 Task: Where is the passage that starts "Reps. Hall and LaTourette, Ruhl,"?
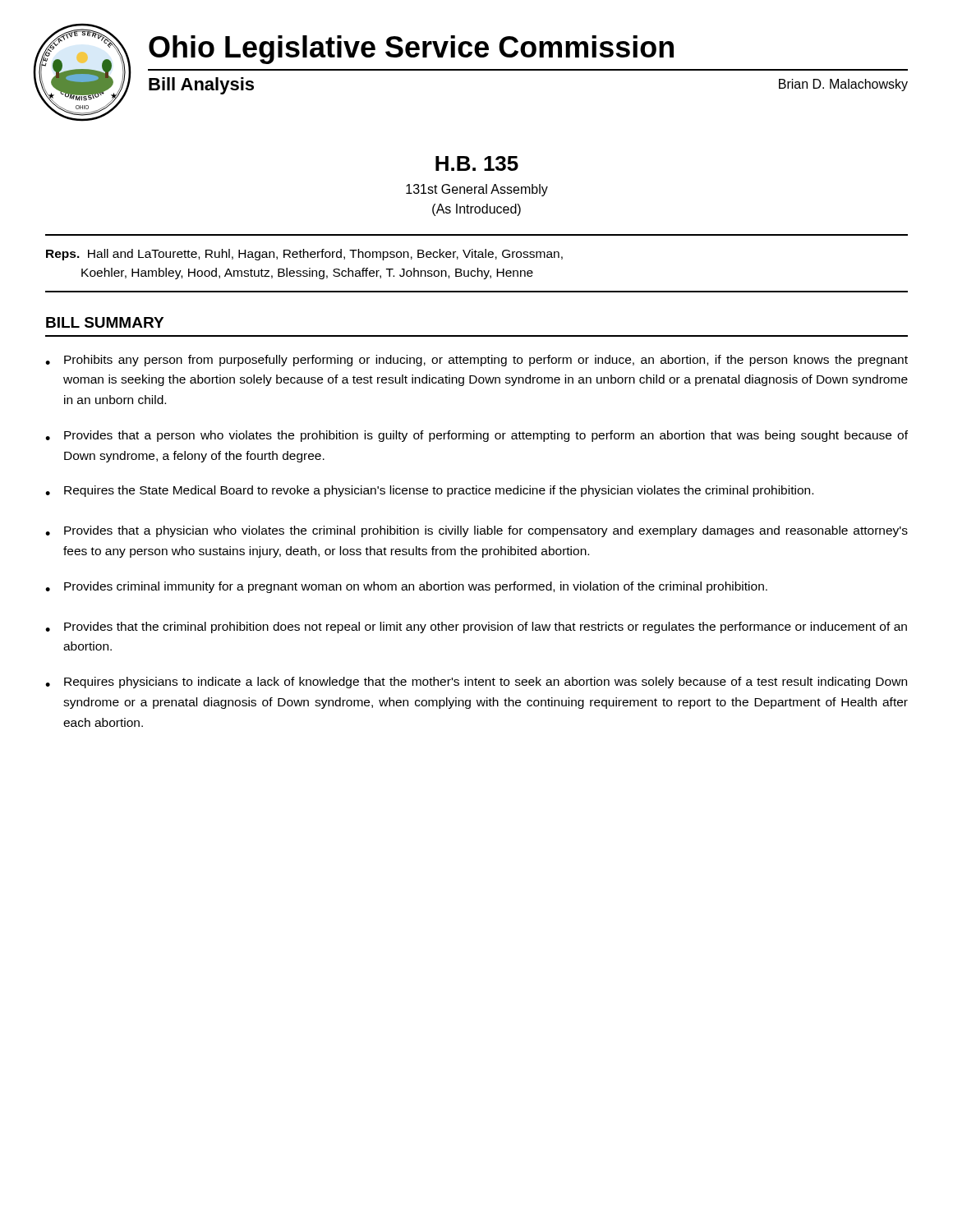tap(304, 263)
